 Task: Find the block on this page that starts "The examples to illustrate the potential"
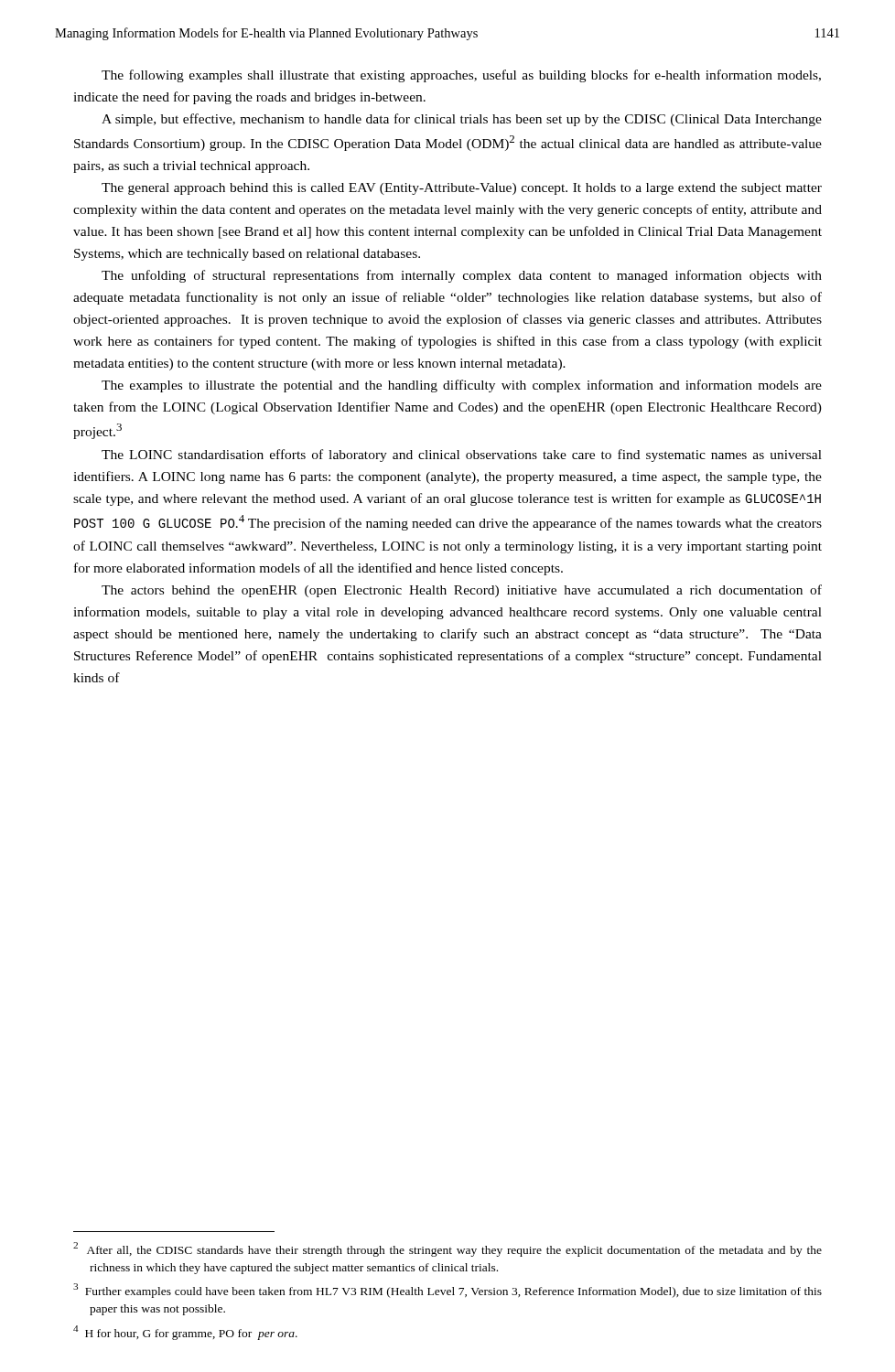coord(448,409)
